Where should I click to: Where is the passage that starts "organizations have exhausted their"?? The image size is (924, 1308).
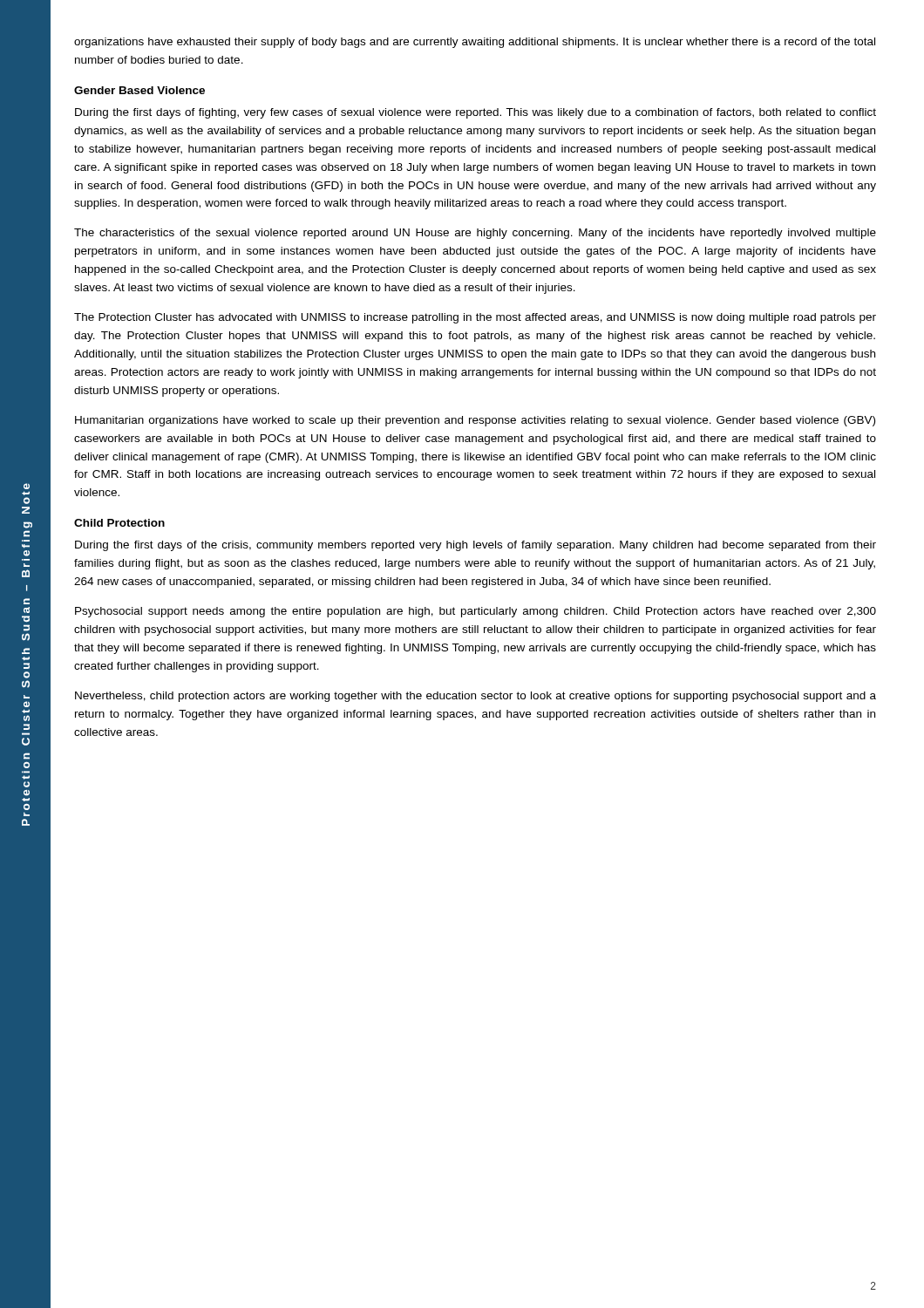475,51
